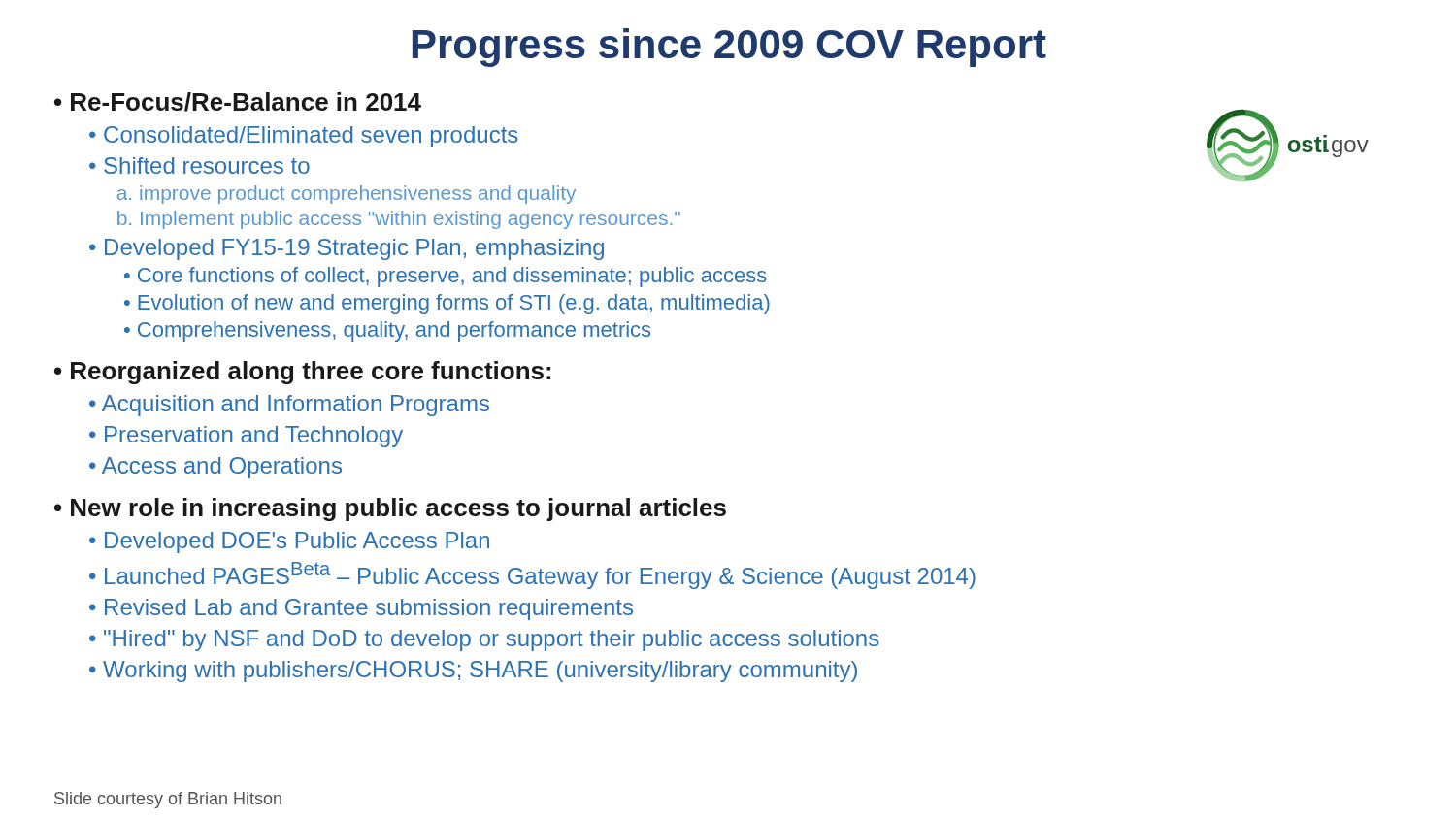Select the list item with the text "• Developed FY15-19 Strategic Plan, emphasizing • Core"
This screenshot has height=819, width=1456.
point(745,288)
